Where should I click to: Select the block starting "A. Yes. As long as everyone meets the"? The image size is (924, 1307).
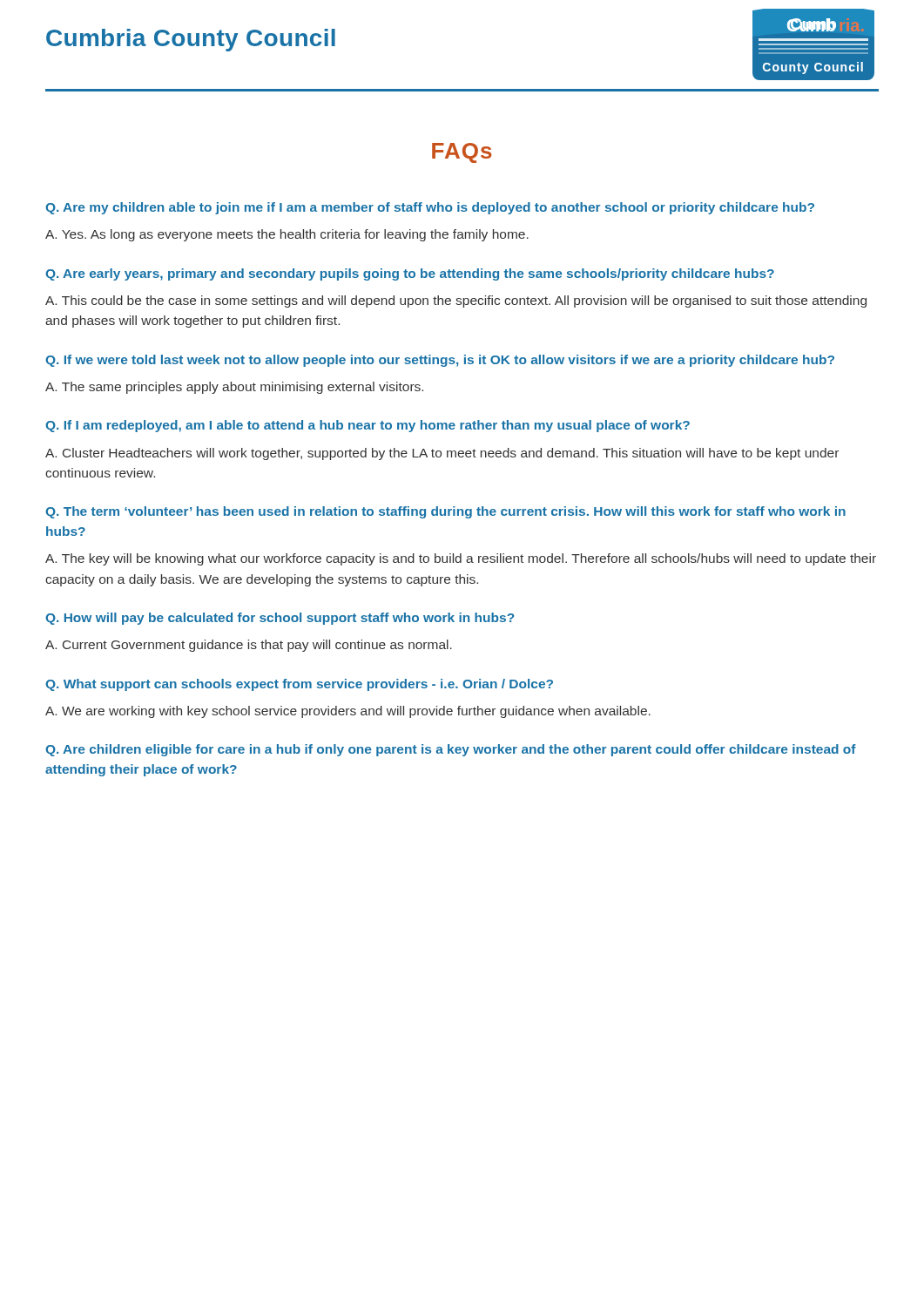pos(287,234)
